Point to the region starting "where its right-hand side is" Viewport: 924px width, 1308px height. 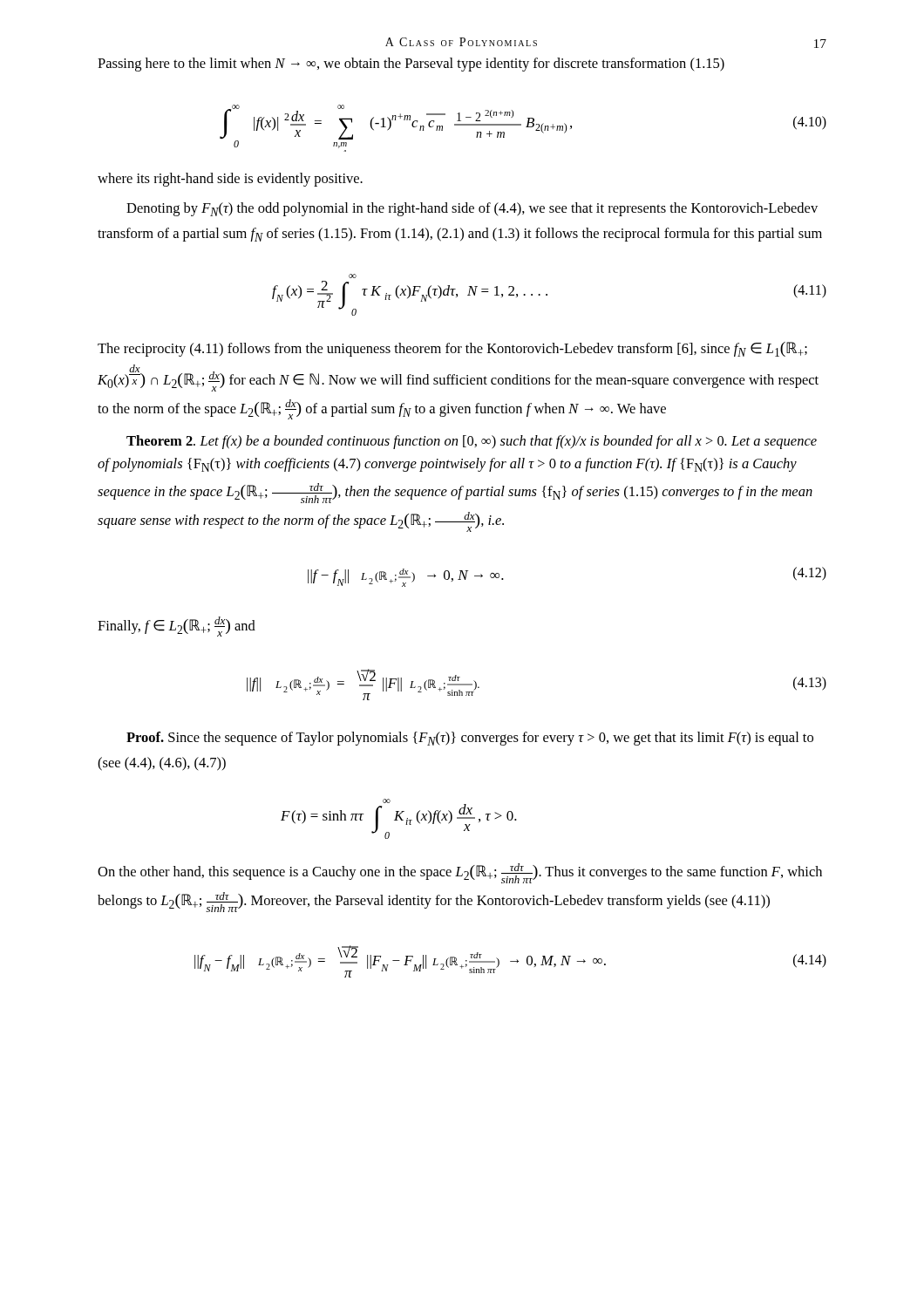tap(230, 178)
